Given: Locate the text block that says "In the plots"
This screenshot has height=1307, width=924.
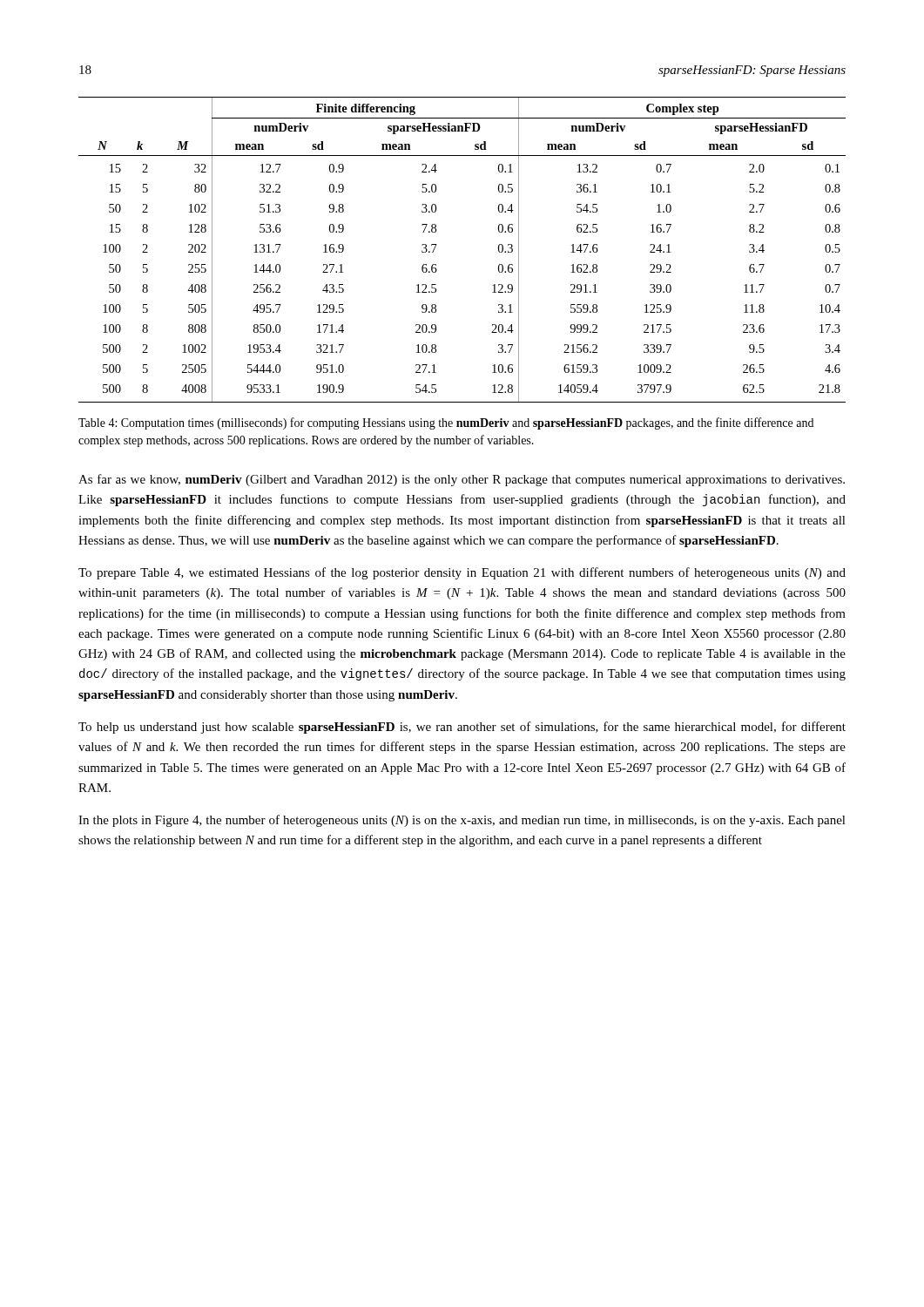Looking at the screenshot, I should point(462,830).
